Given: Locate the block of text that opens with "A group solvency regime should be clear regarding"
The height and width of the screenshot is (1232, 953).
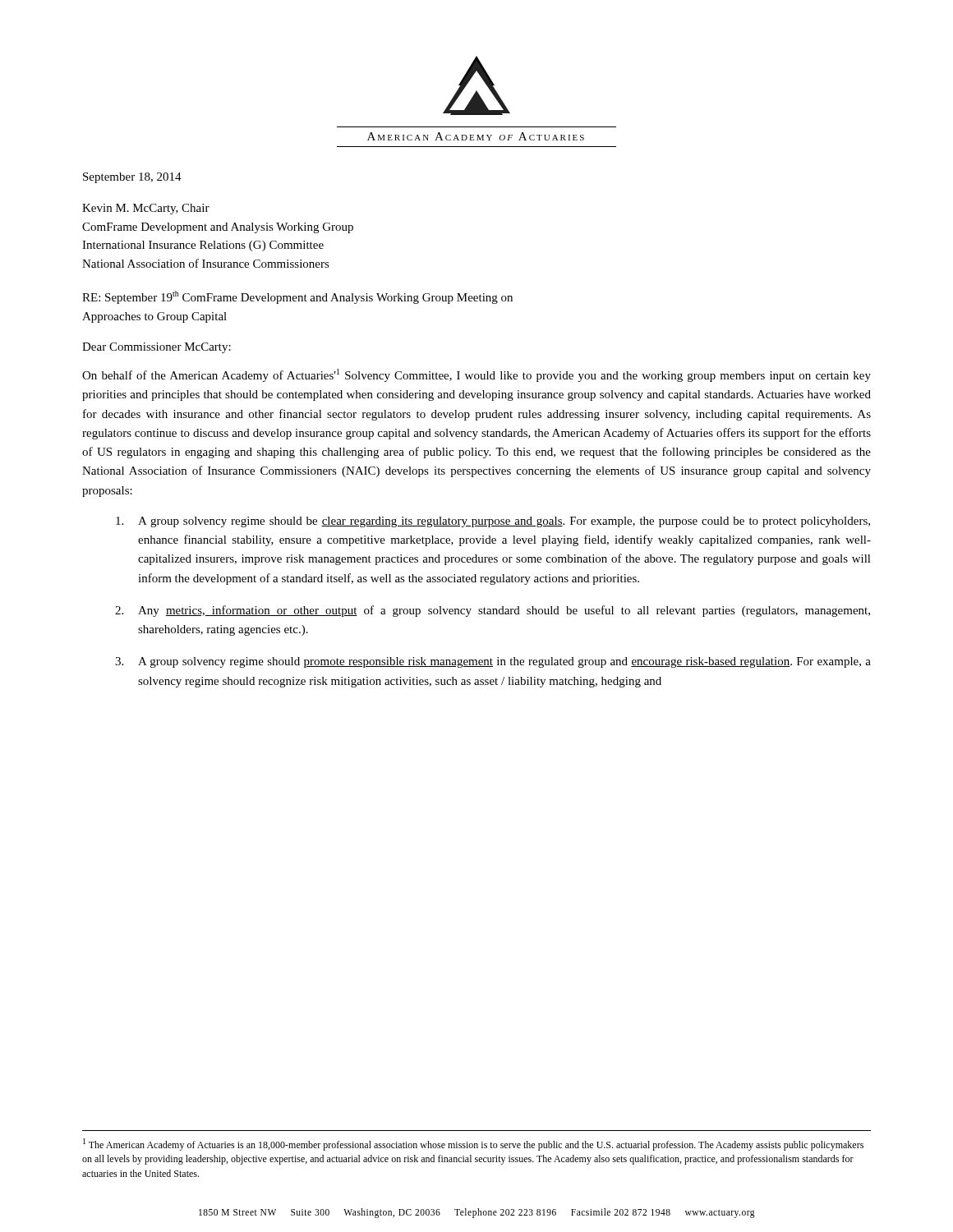Looking at the screenshot, I should (x=493, y=550).
